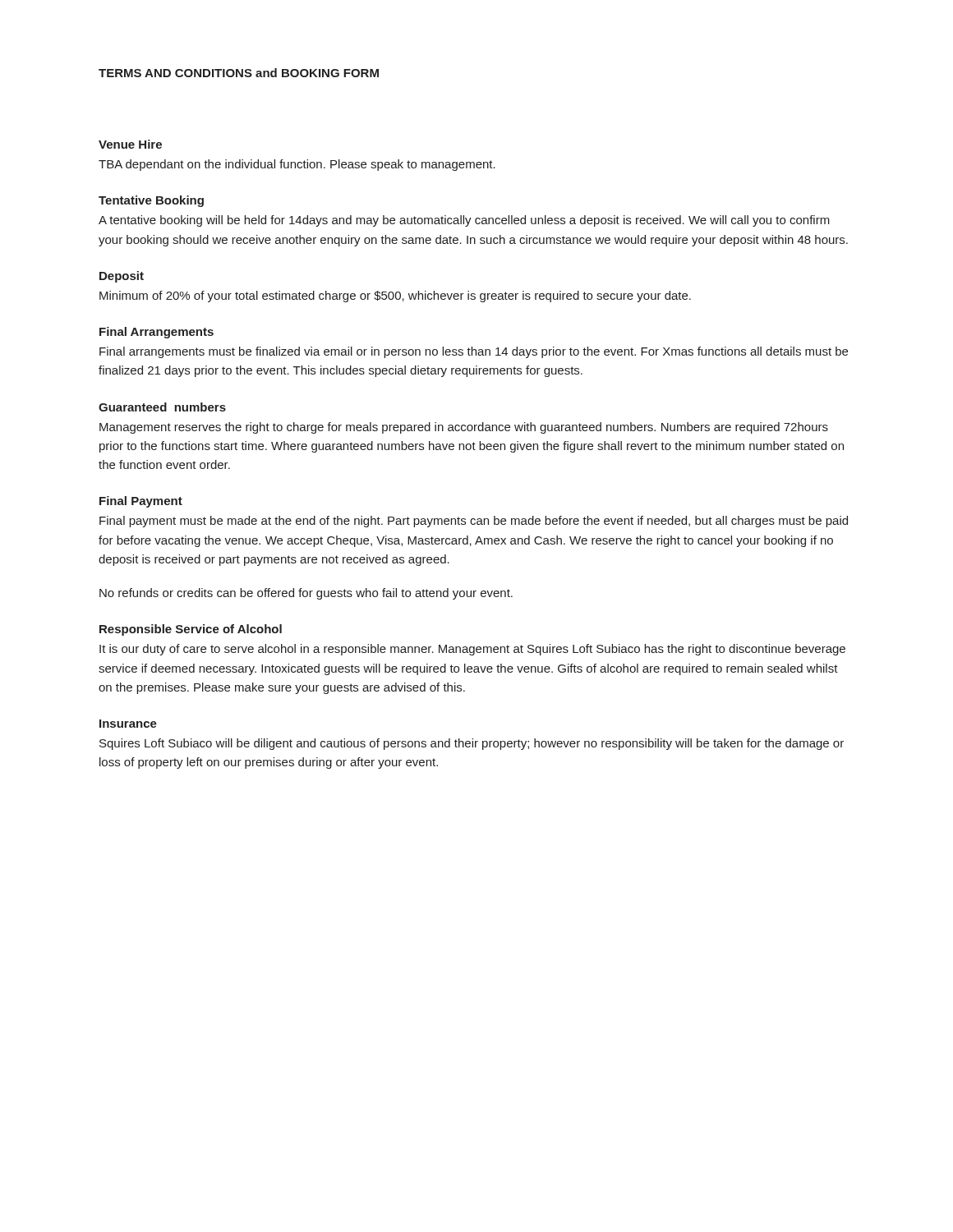Navigate to the block starting "TBA dependant on the individual function. Please speak"
The image size is (953, 1232).
297,164
